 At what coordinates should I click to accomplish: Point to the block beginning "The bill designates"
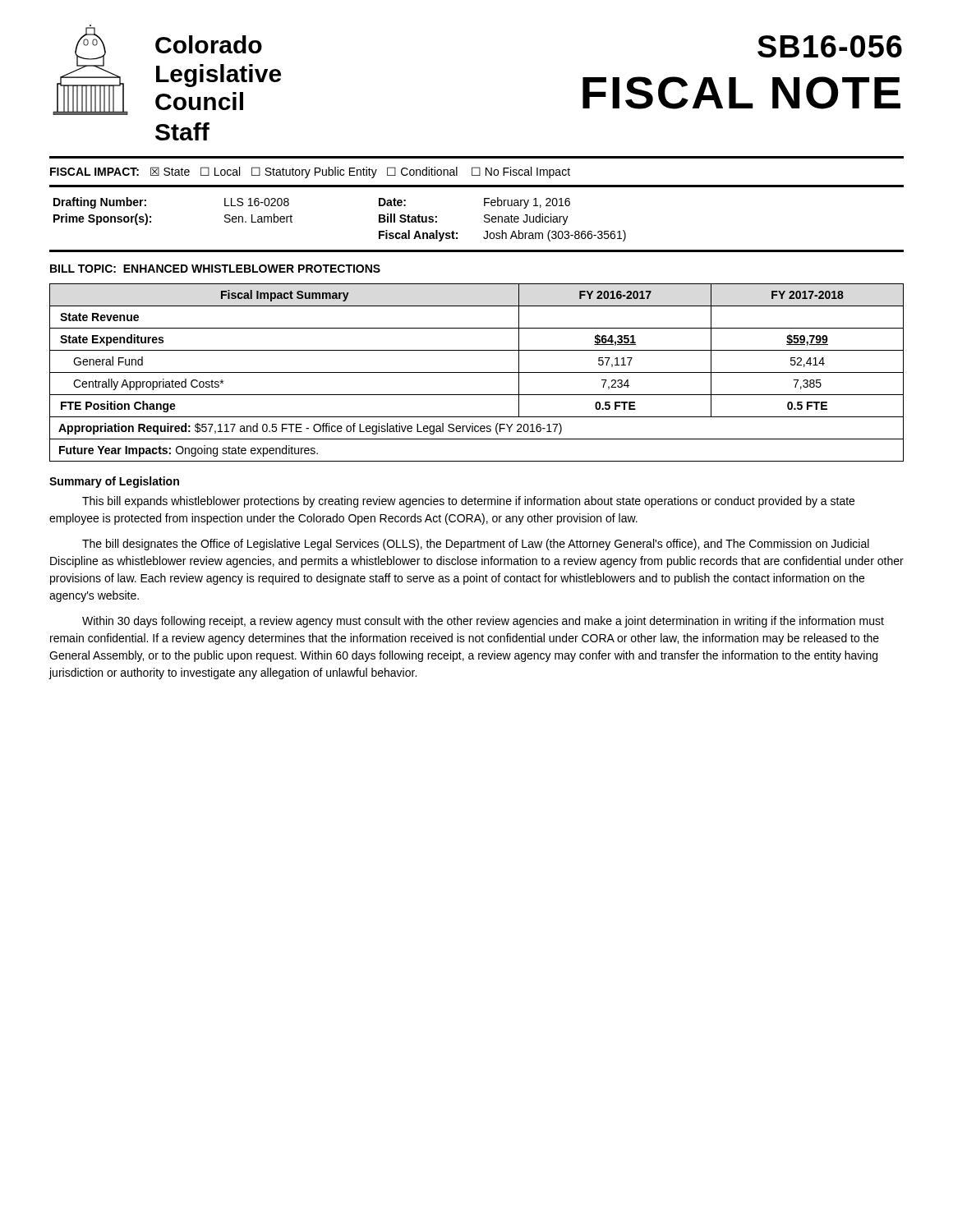tap(476, 570)
